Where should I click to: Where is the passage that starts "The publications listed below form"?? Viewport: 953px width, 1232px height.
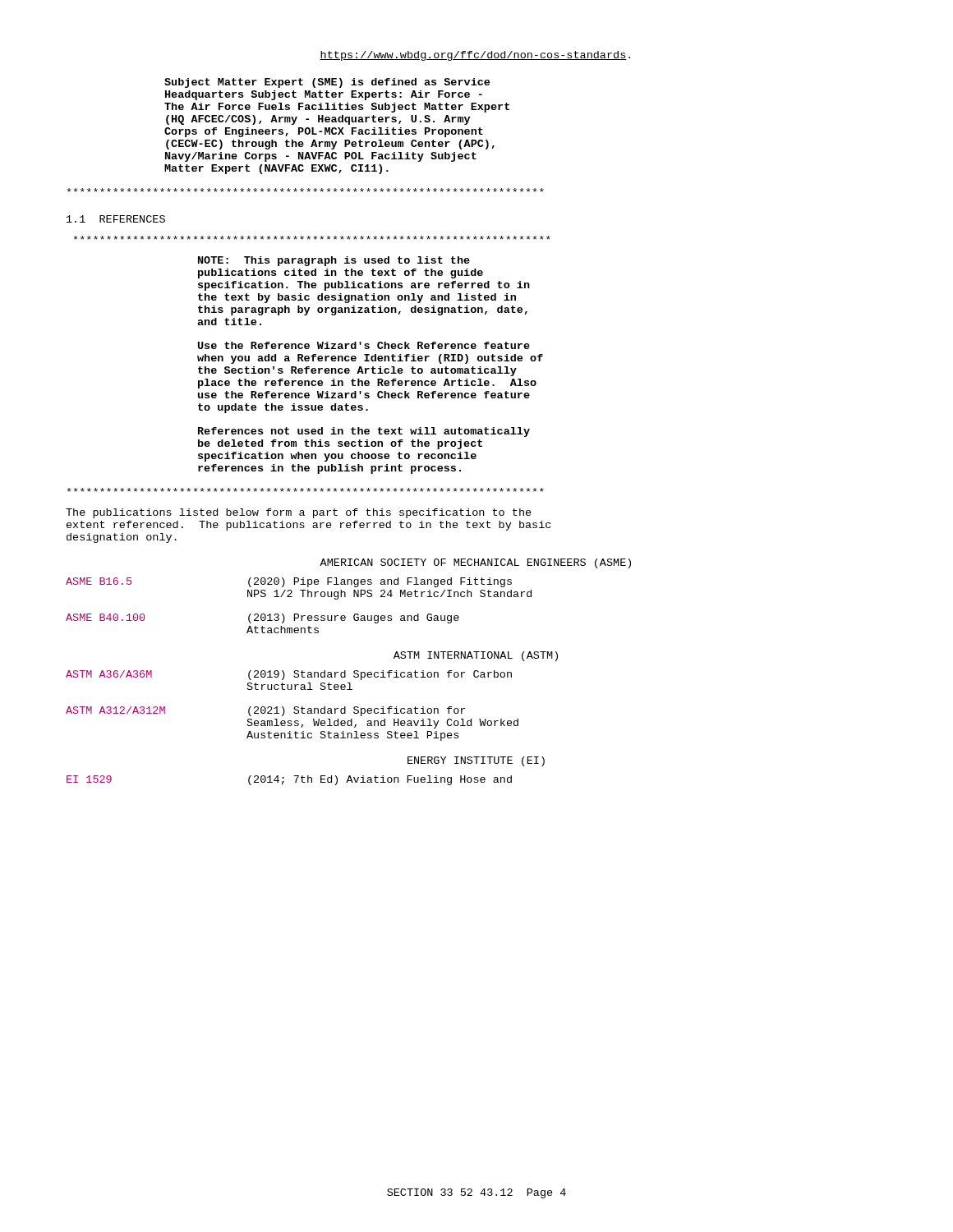[x=309, y=525]
